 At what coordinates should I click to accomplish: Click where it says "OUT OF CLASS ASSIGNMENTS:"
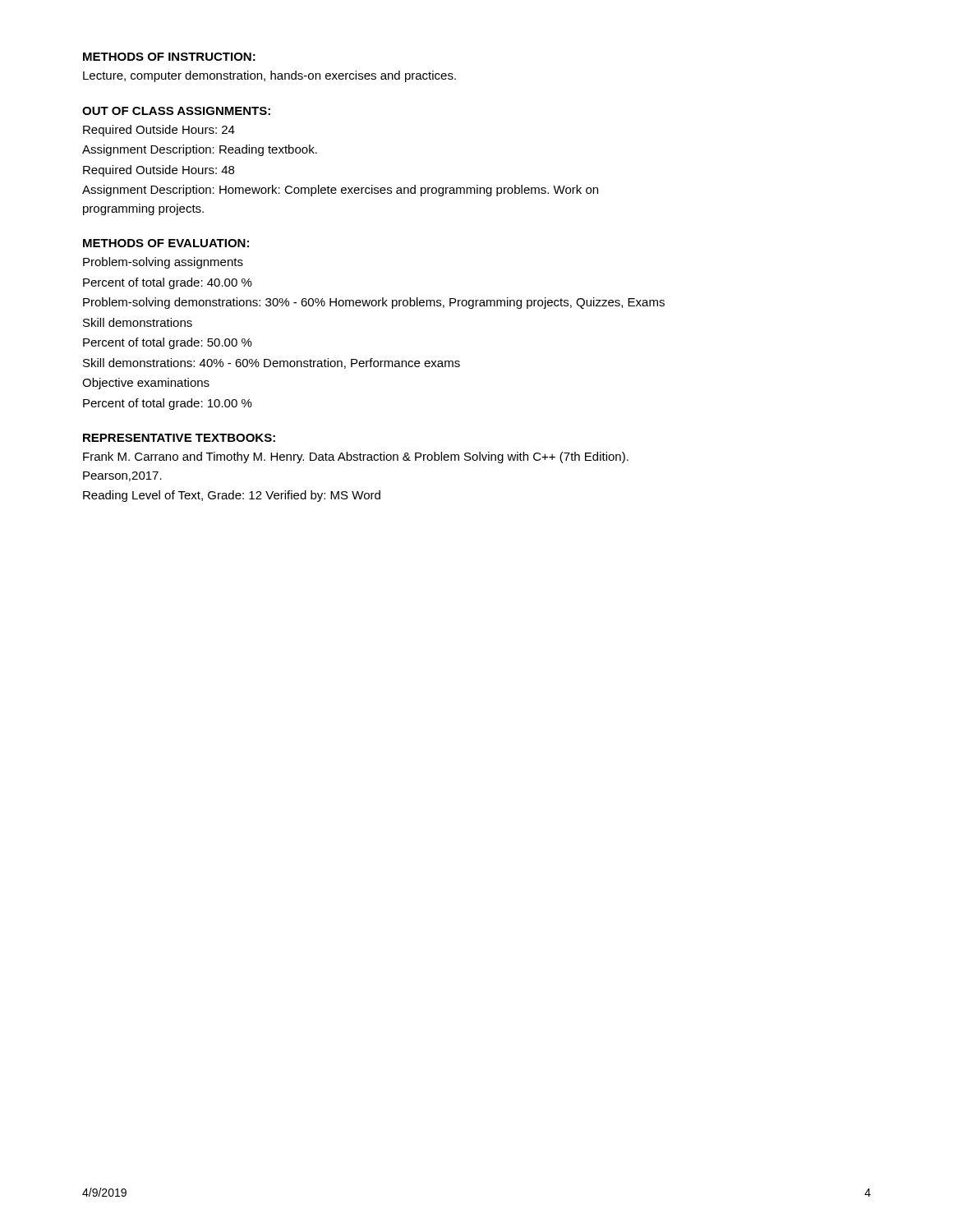(x=177, y=110)
